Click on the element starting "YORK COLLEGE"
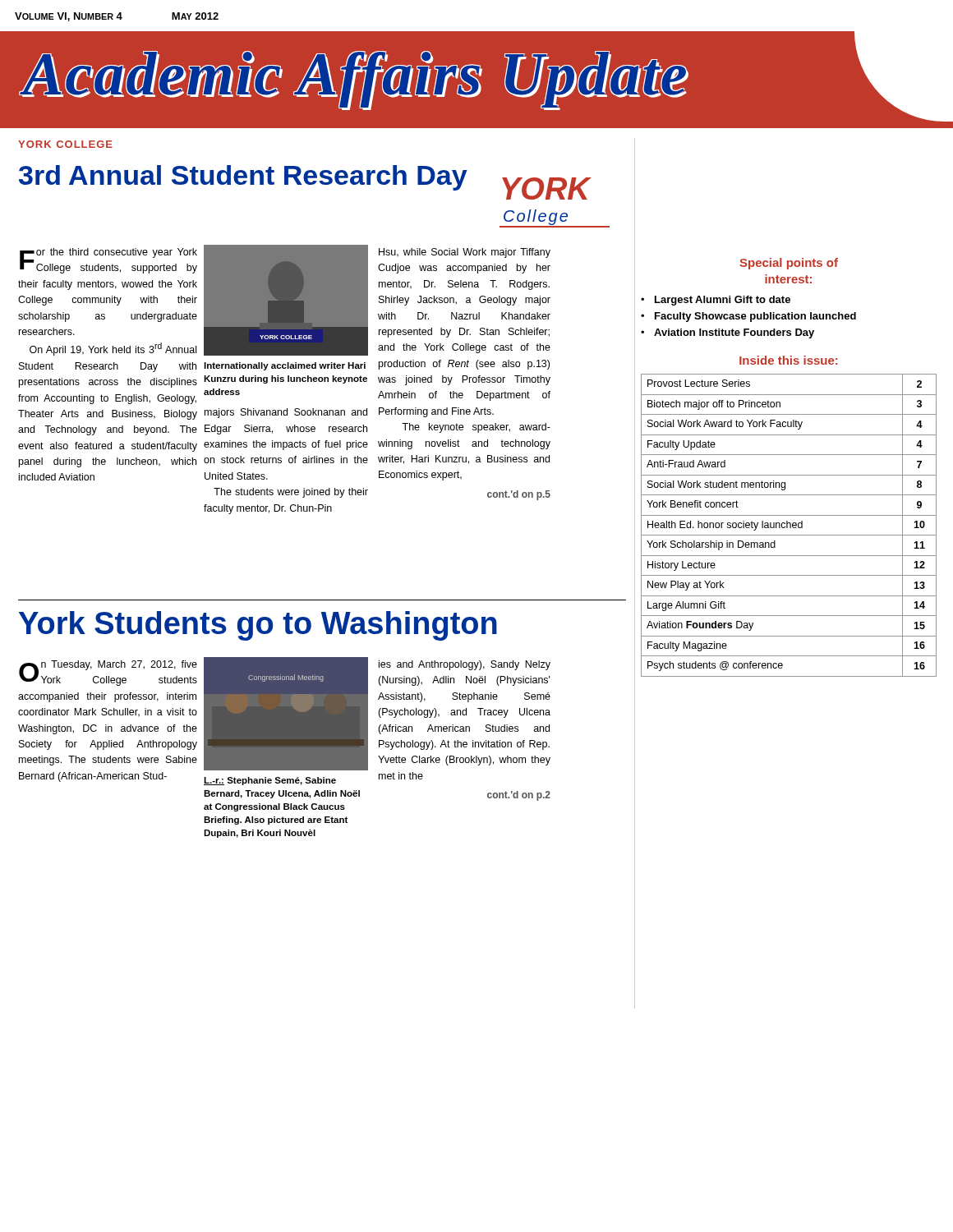Screen dimensions: 1232x953 click(66, 144)
